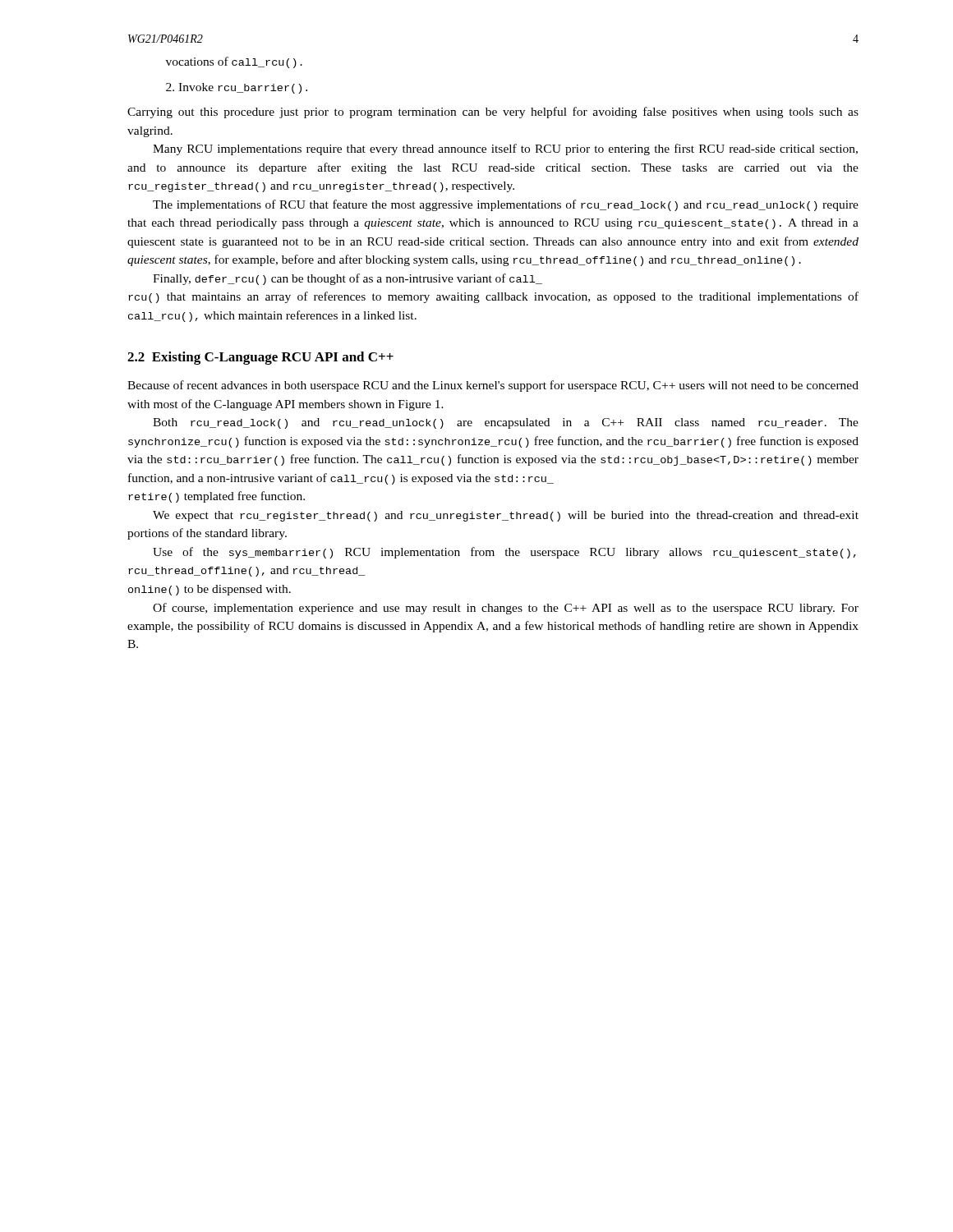Click the passage that begins "We expect that rcu_register_thread() and rcu_unregister_thread() will"
The width and height of the screenshot is (953, 1232).
(x=493, y=524)
